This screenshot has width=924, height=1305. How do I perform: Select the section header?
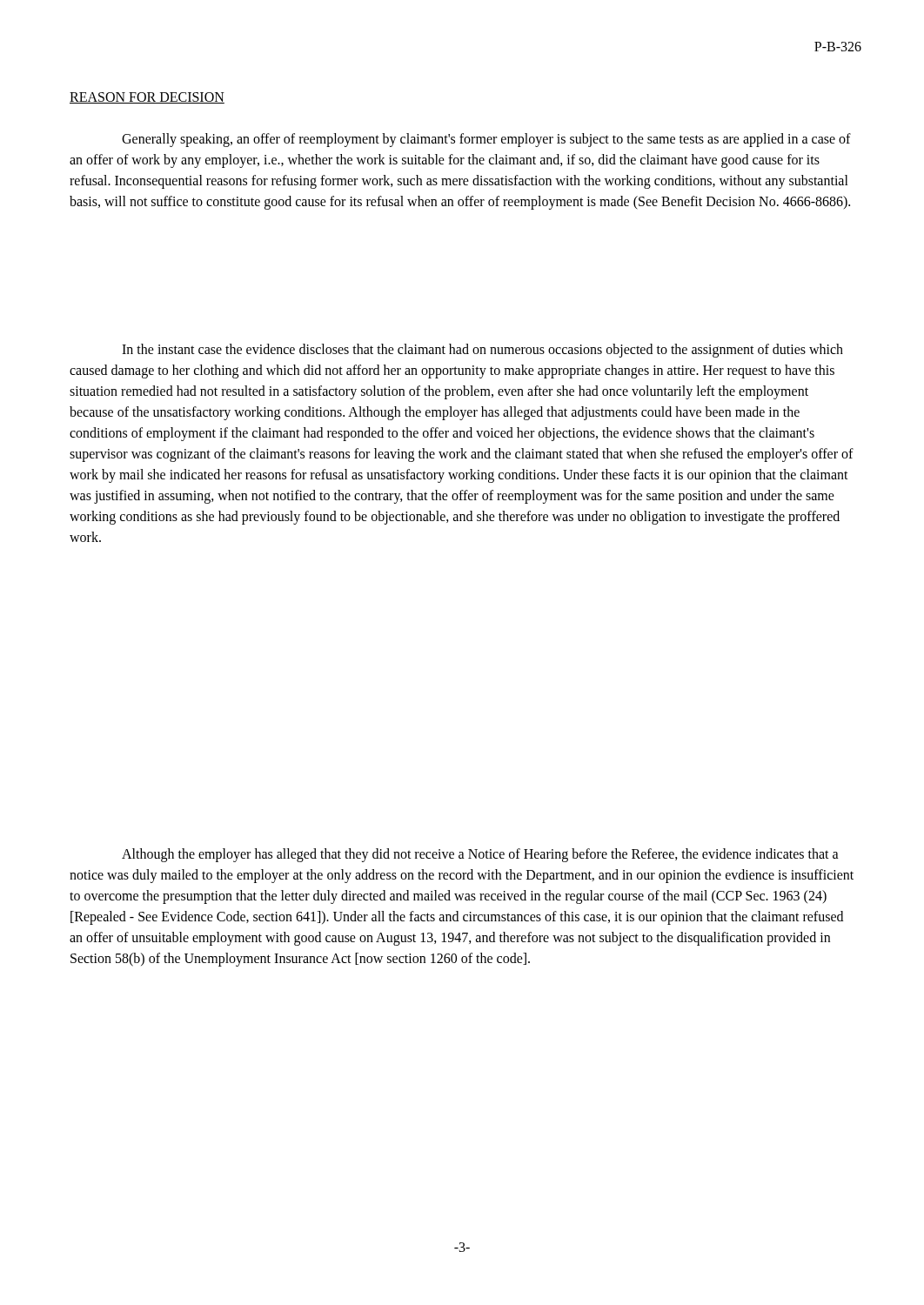tap(147, 97)
